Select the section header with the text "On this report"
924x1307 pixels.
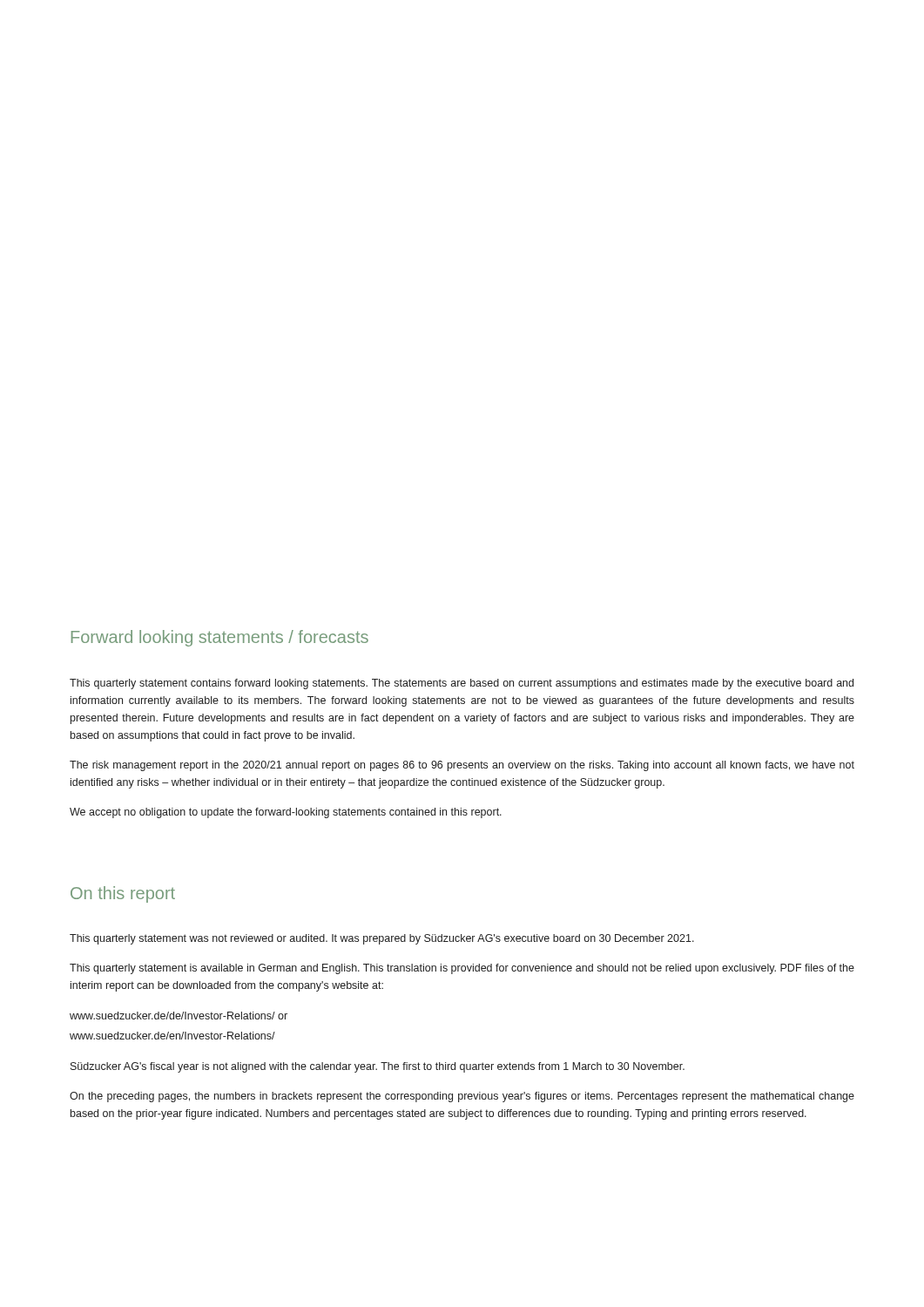click(122, 893)
